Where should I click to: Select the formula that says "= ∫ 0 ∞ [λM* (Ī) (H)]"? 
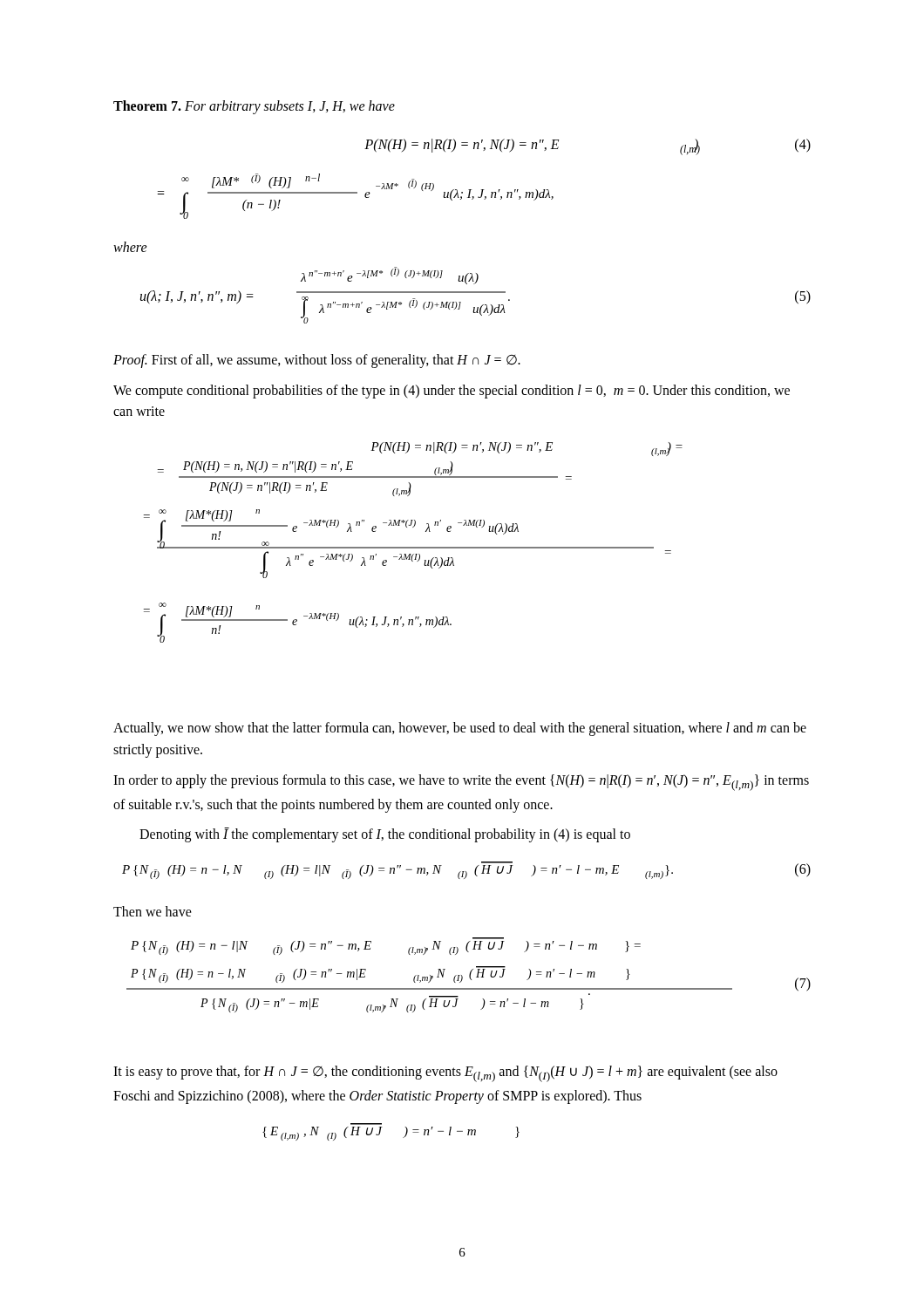pos(462,194)
